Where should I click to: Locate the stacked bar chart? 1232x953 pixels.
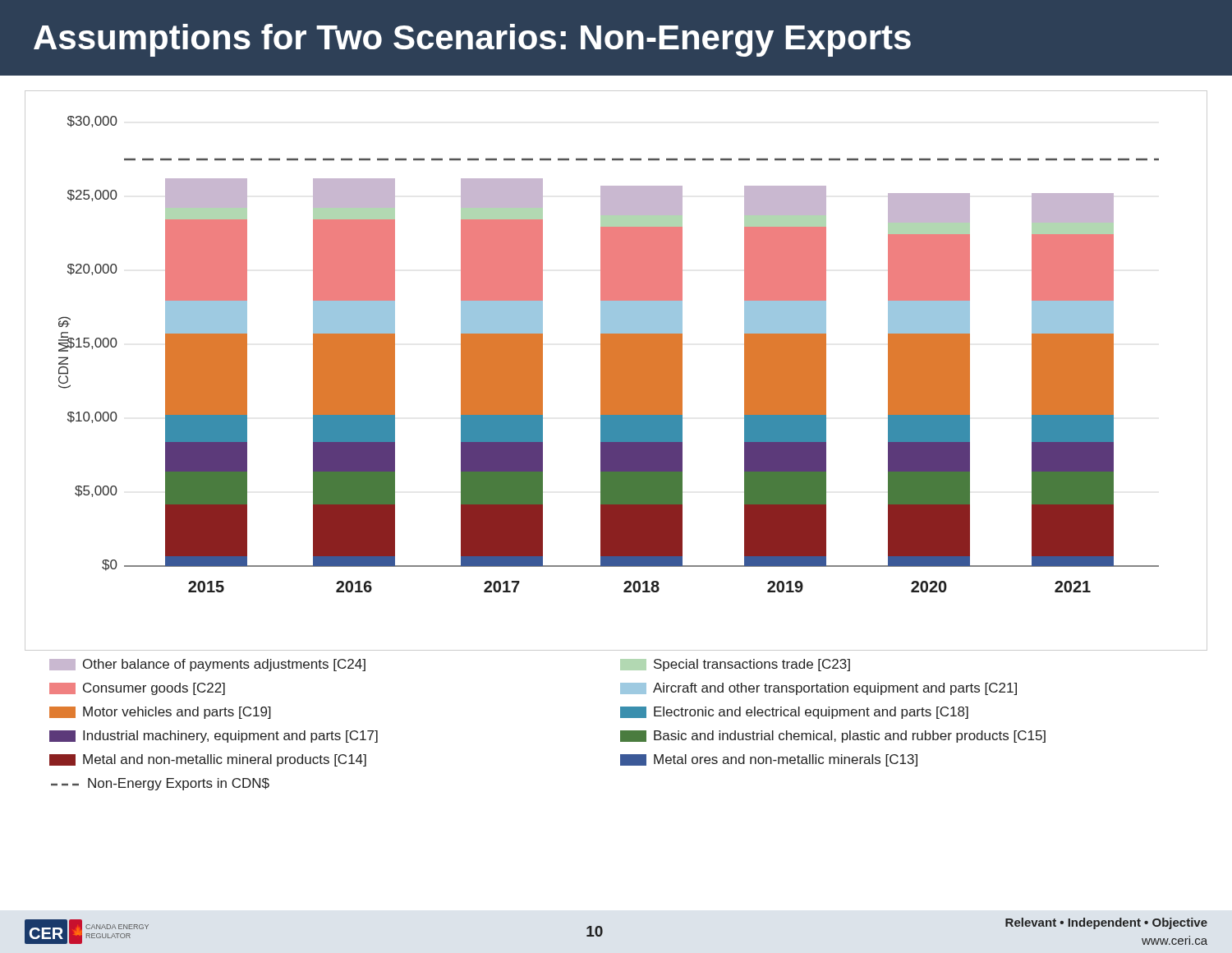pos(616,371)
